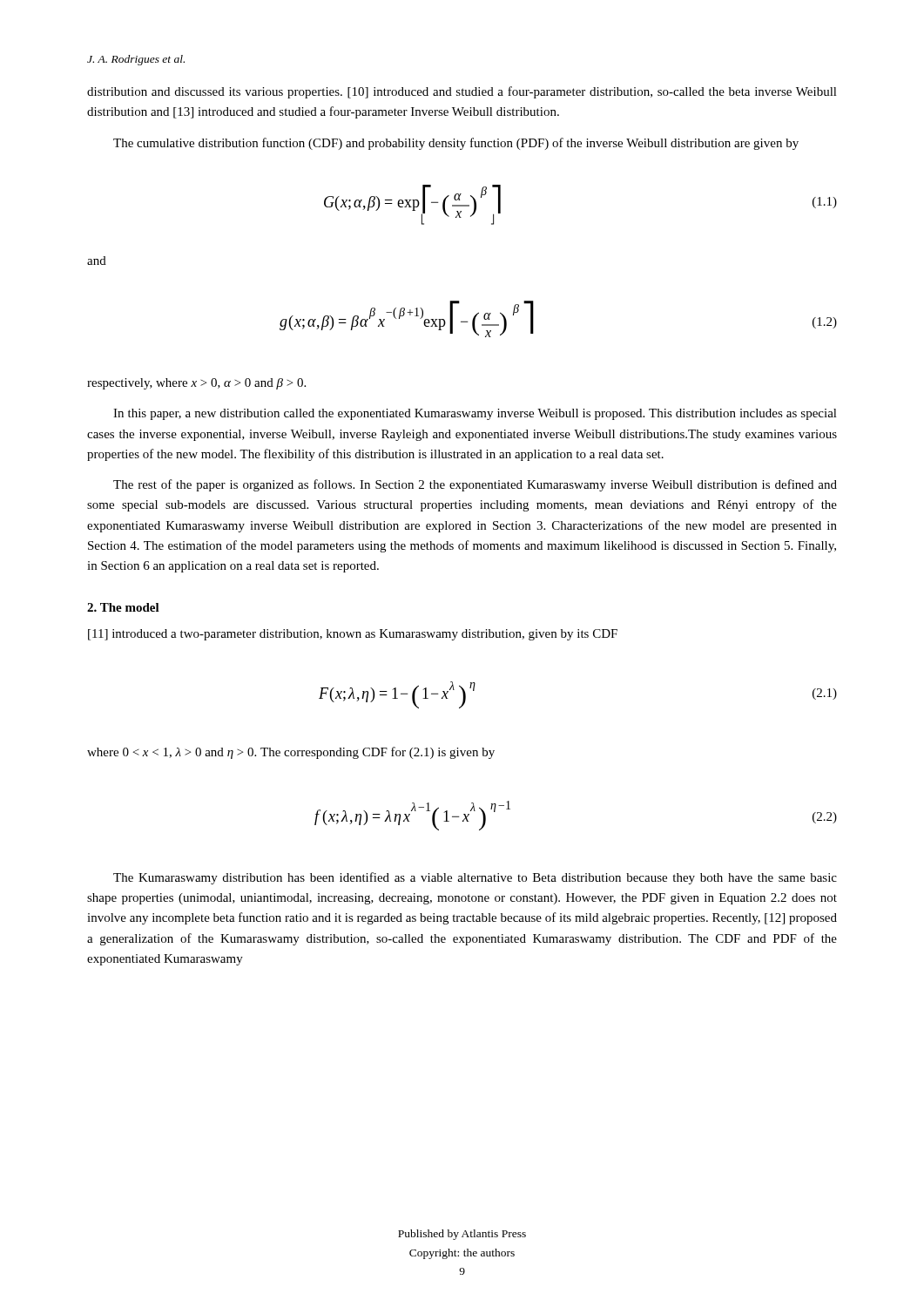Select the text starting "[11] introduced a two-parameter"
Screen dimensions: 1307x924
[x=462, y=634]
